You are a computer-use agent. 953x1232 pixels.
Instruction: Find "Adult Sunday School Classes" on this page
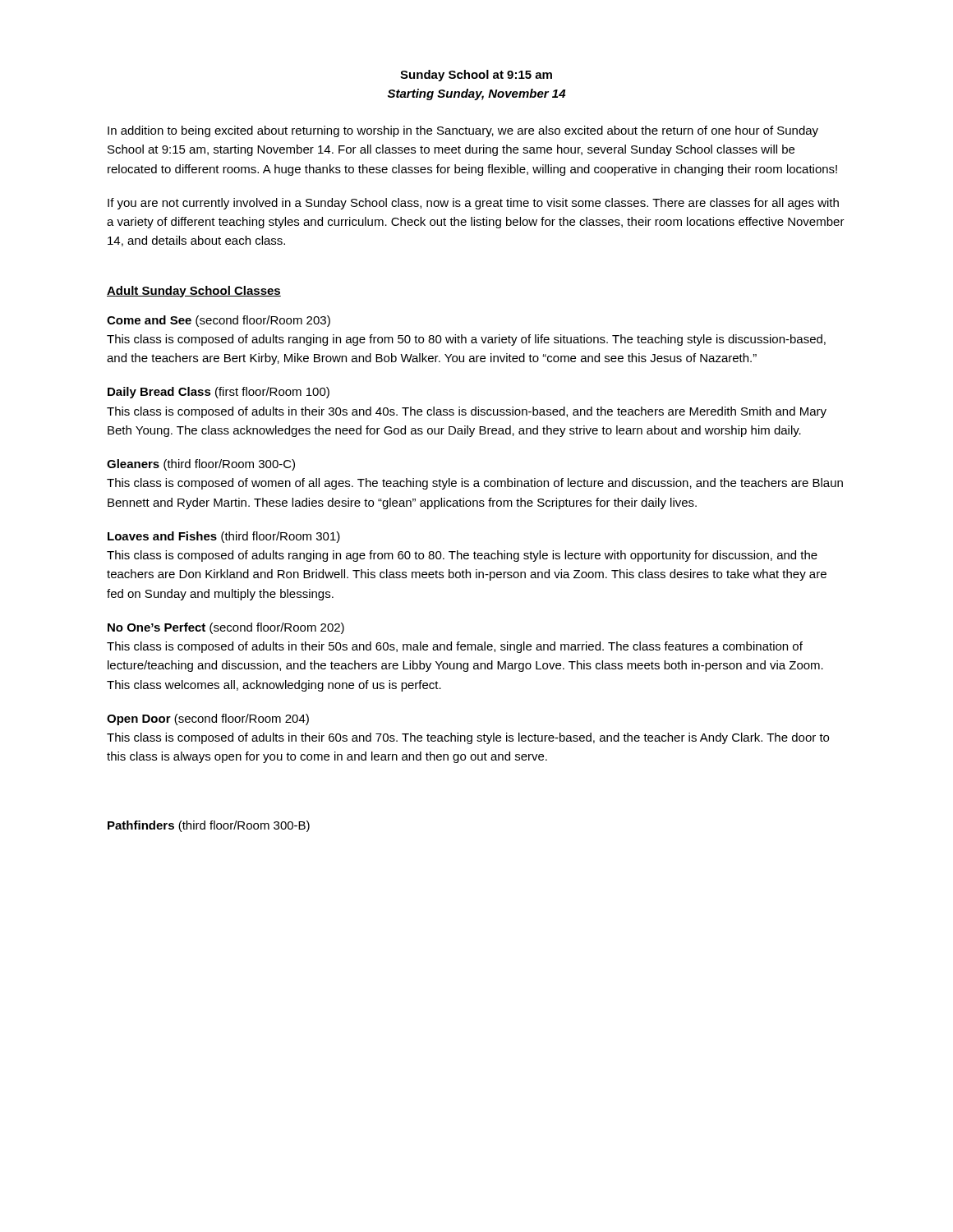click(194, 290)
